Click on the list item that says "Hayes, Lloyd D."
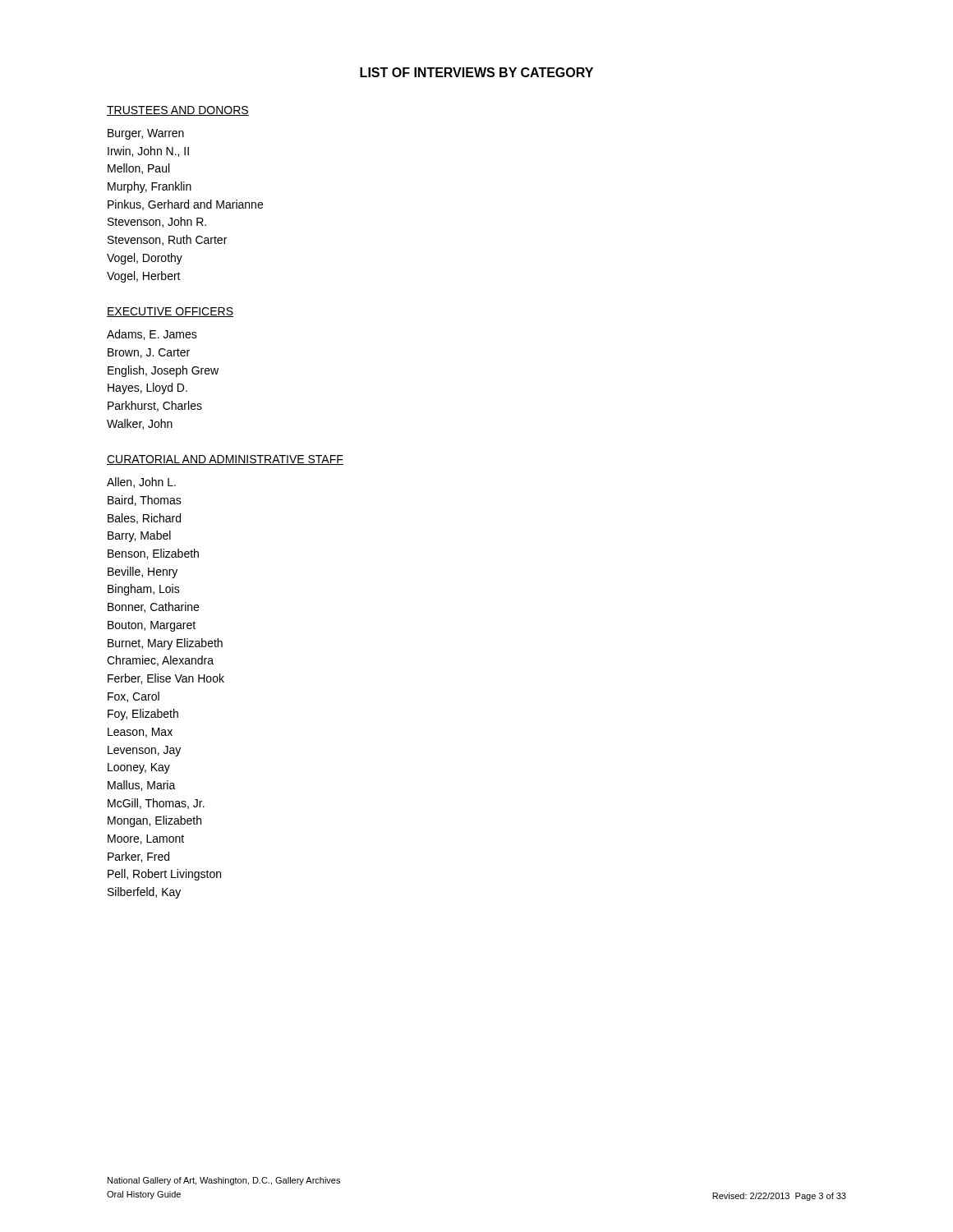953x1232 pixels. (x=147, y=388)
